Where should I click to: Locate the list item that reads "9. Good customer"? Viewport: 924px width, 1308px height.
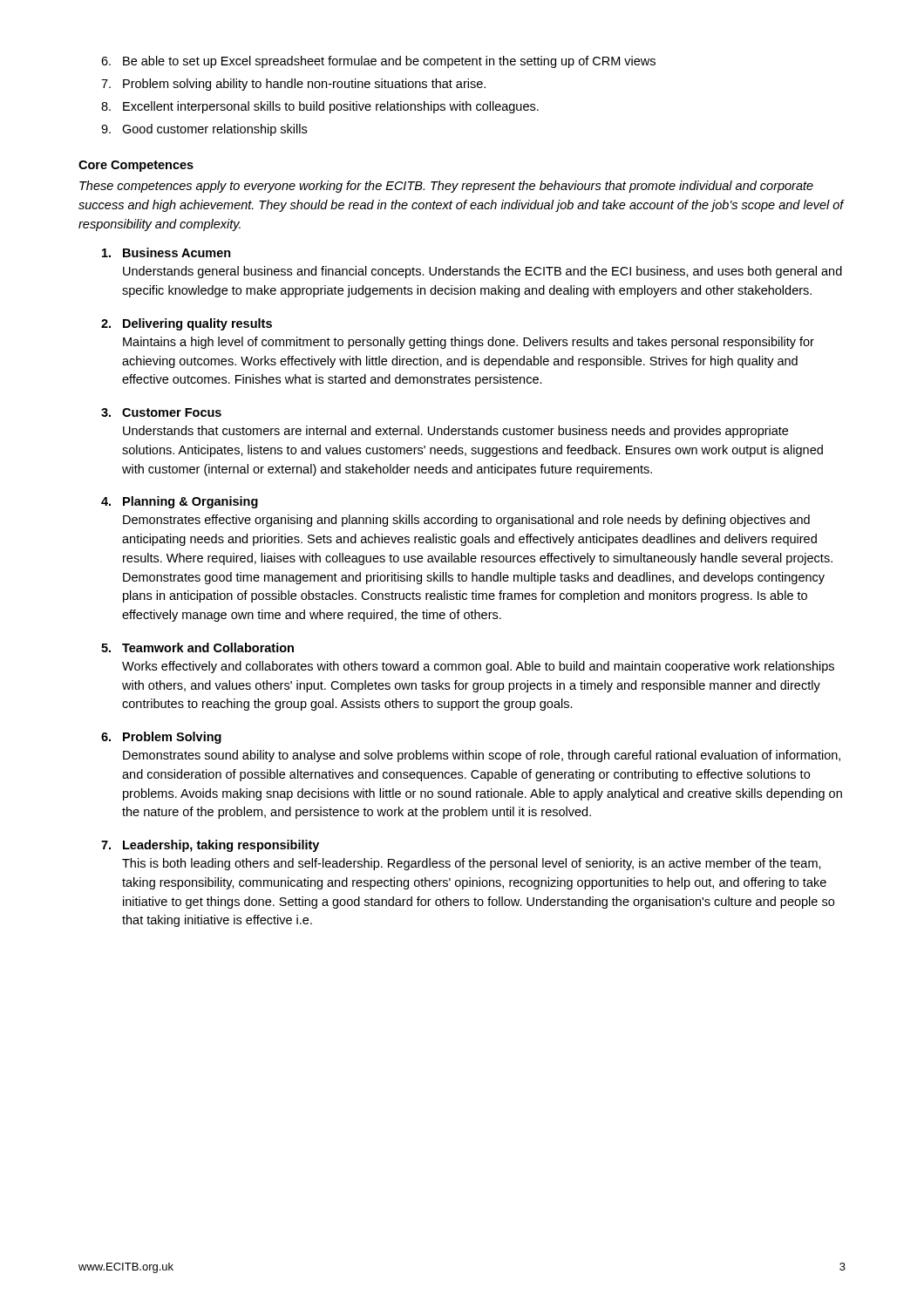coord(204,130)
